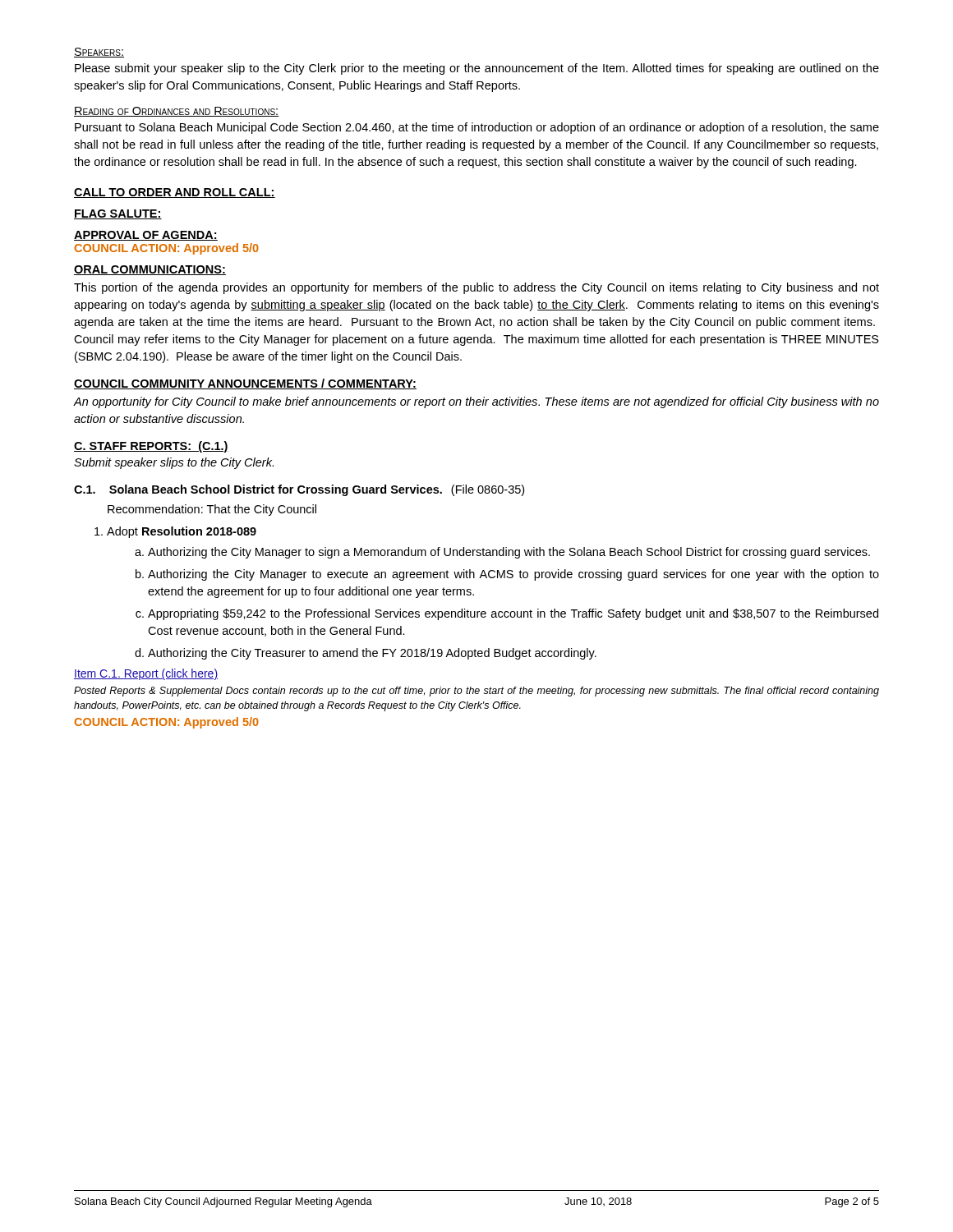Screen dimensions: 1232x953
Task: Navigate to the region starting "C.1. Solana Beach School District for Crossing Guard"
Action: (x=476, y=490)
